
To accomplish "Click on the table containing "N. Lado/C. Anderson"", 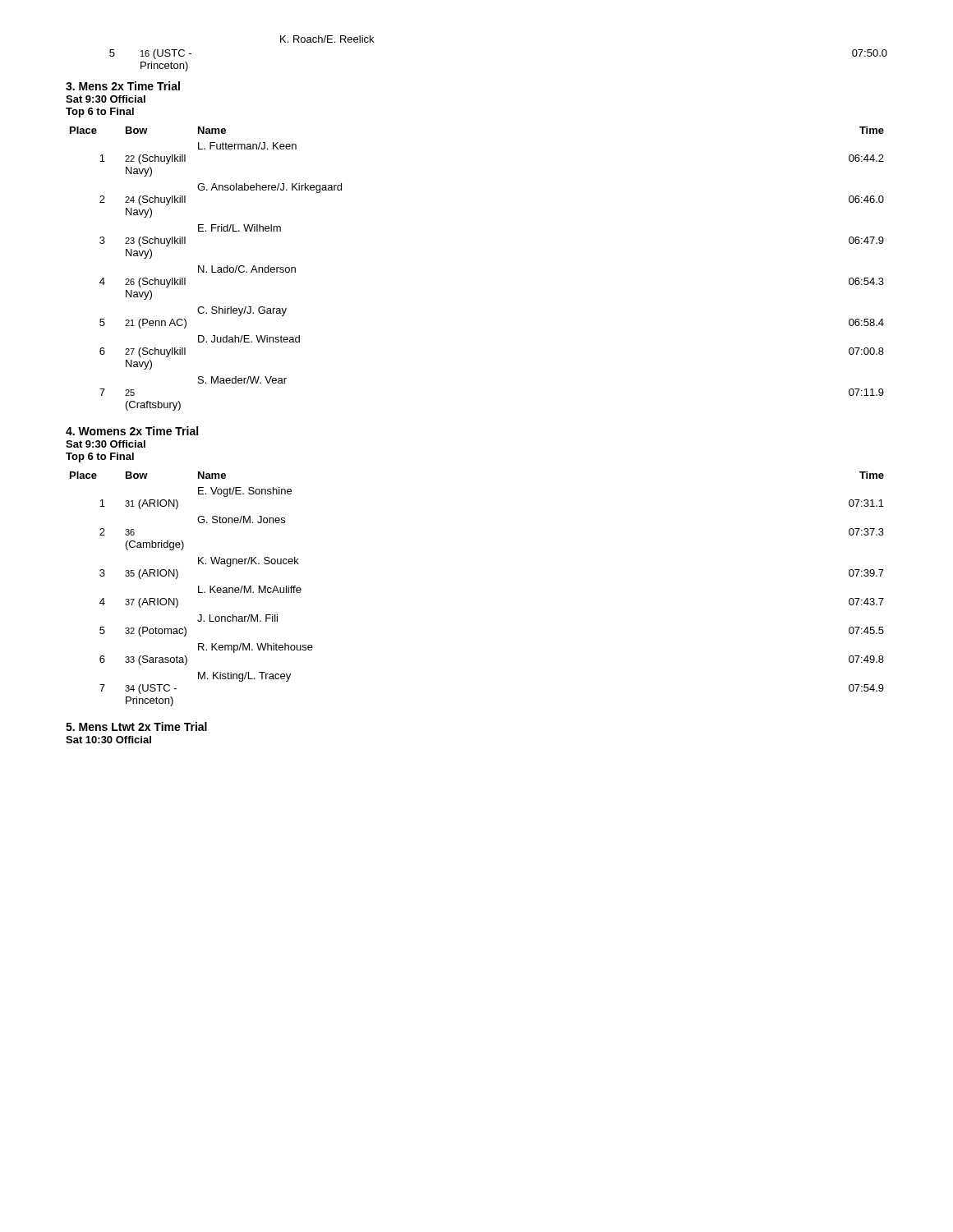I will 476,268.
